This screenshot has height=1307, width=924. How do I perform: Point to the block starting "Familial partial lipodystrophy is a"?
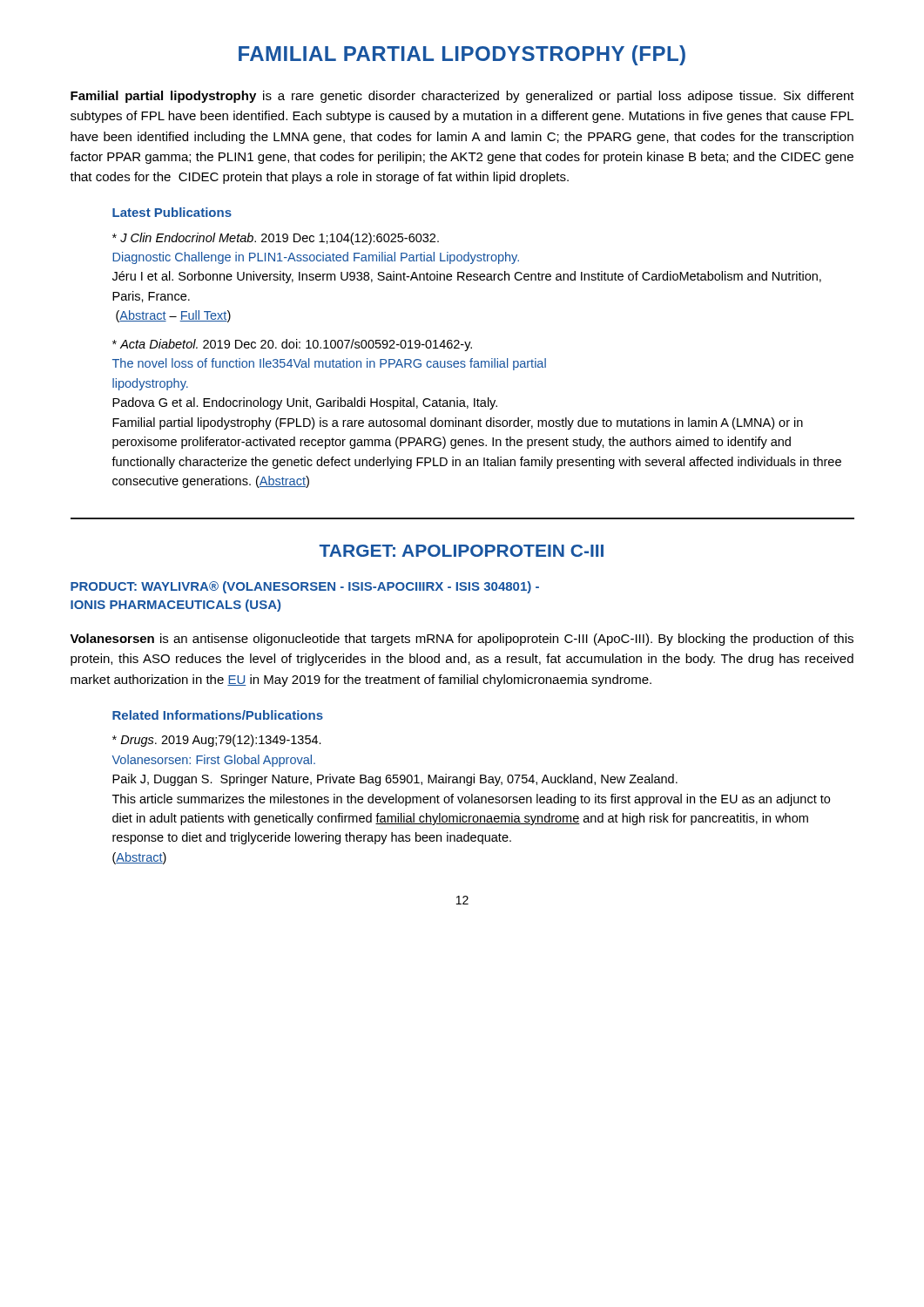point(462,136)
